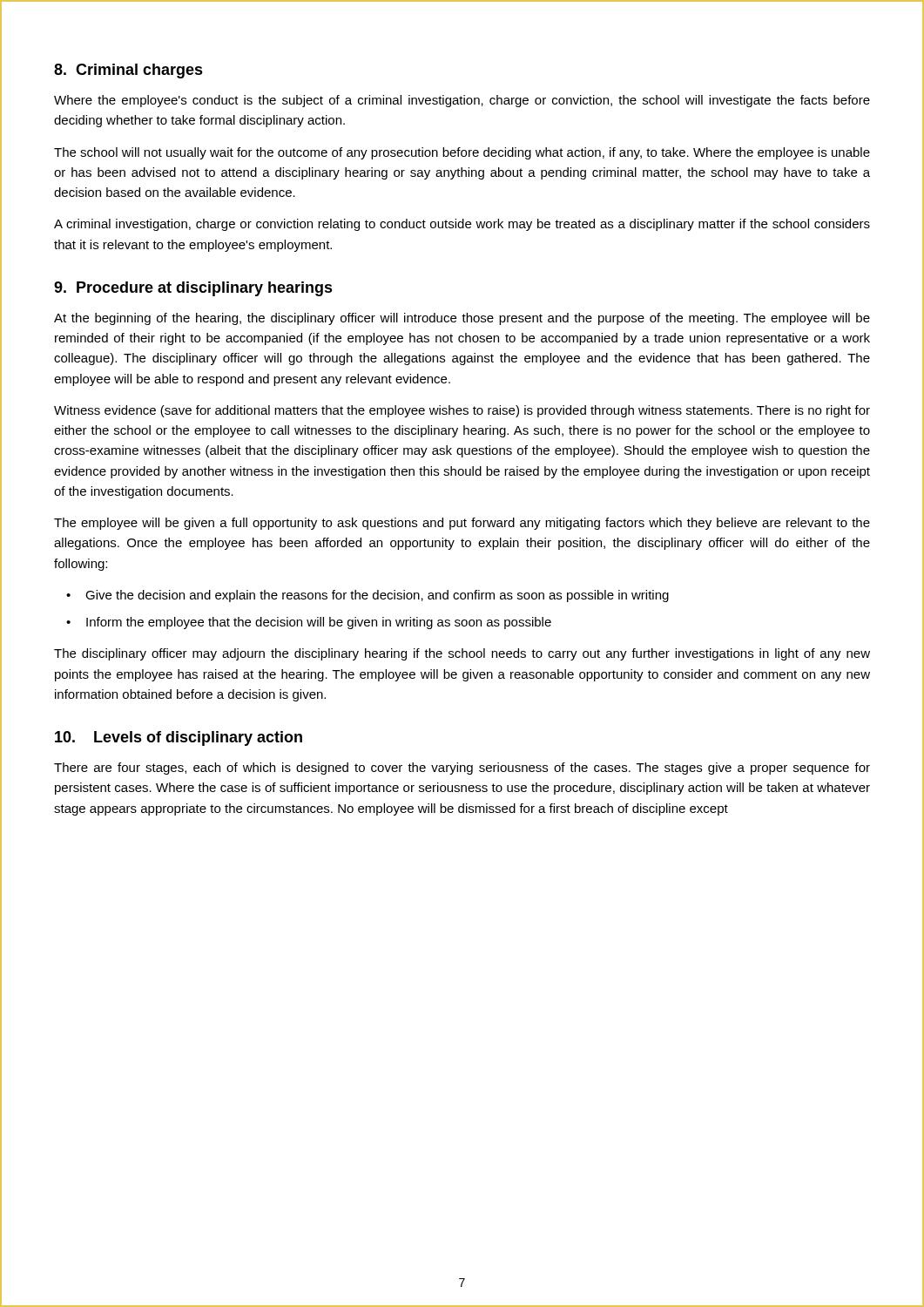924x1307 pixels.
Task: Click on the text block with the text "The school will not usually"
Action: [462, 172]
